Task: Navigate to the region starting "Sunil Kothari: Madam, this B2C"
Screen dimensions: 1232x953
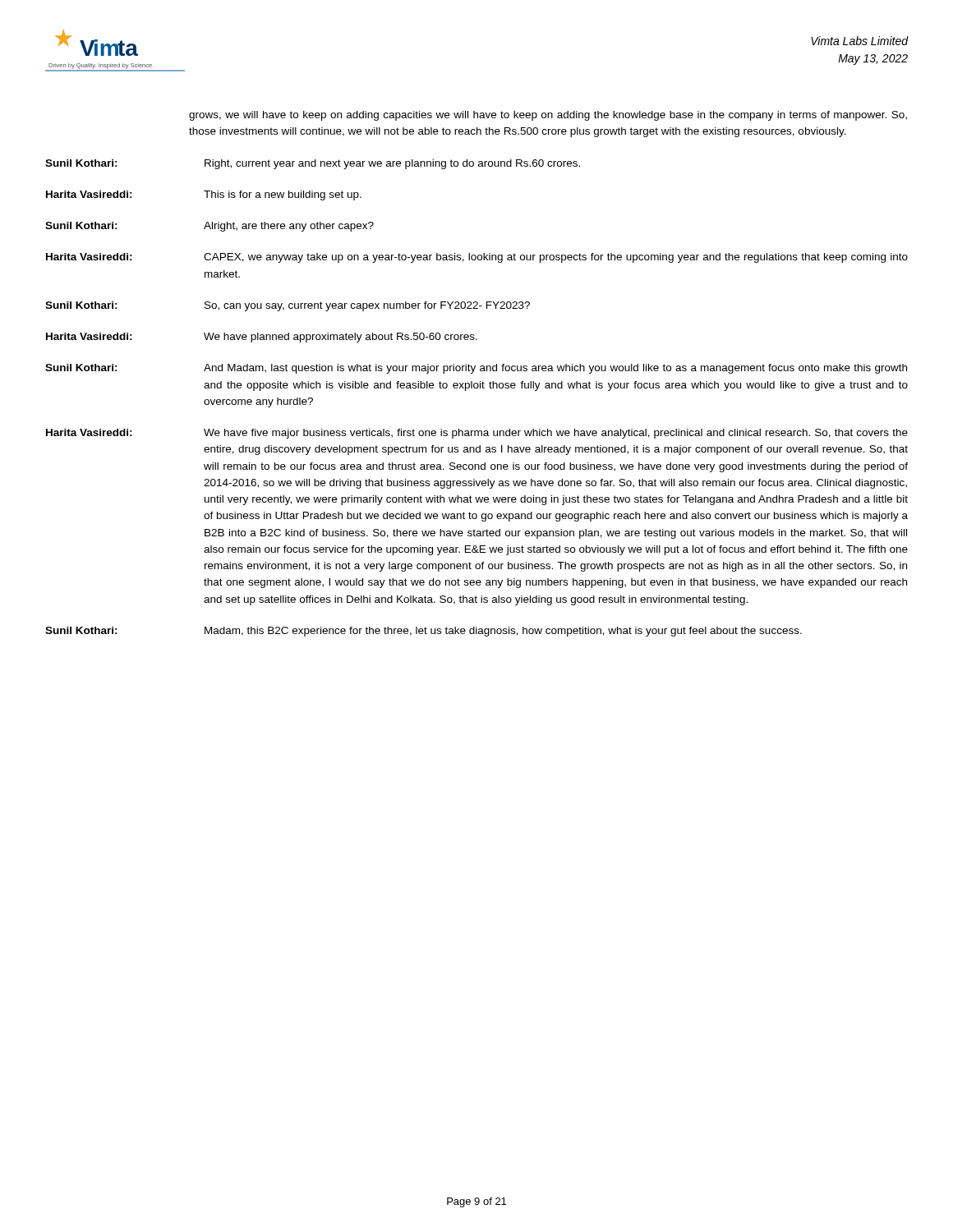Action: pyautogui.click(x=476, y=631)
